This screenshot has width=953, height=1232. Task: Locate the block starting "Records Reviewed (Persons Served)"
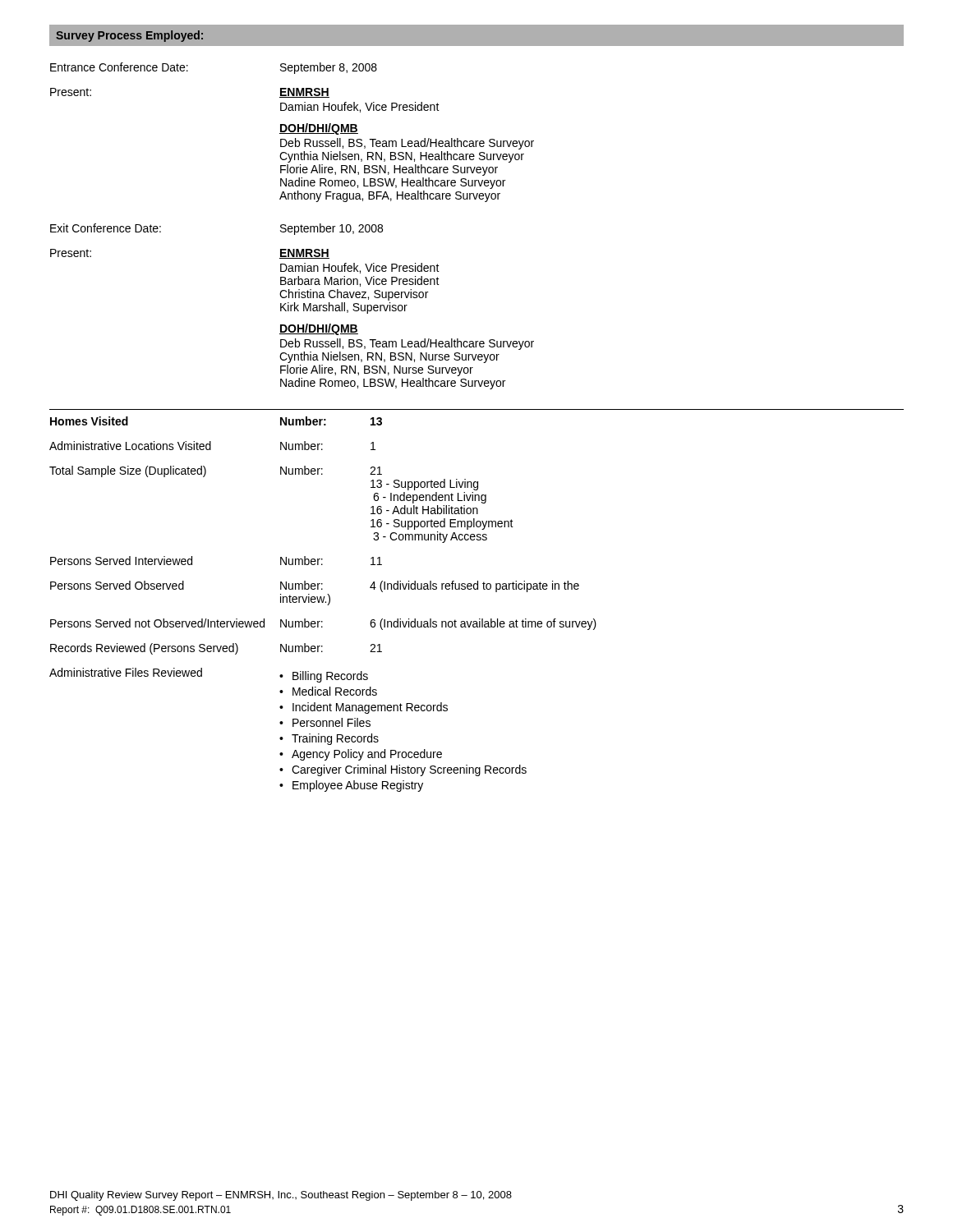(216, 648)
